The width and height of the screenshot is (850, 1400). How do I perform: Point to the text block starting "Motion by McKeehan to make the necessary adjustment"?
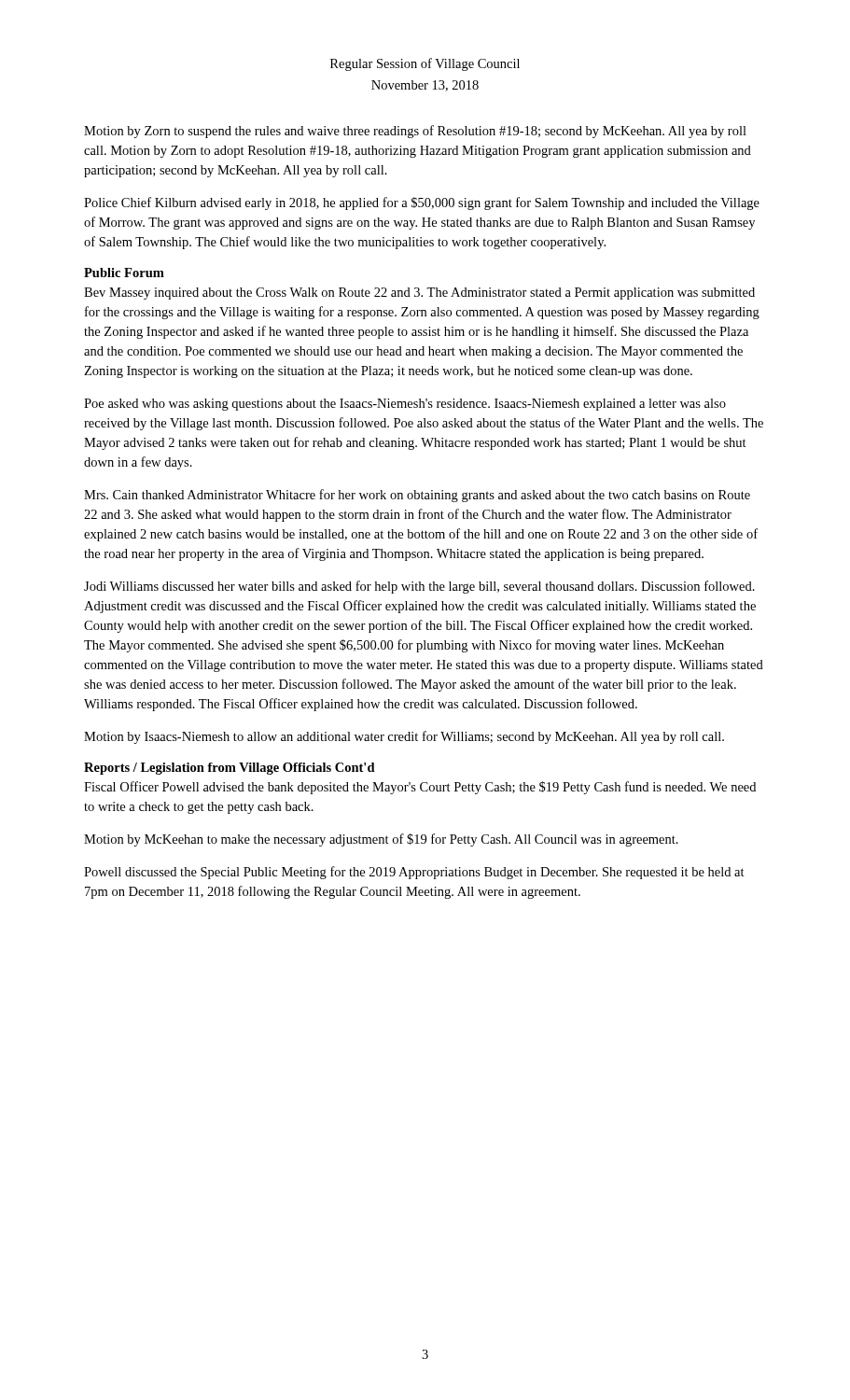pyautogui.click(x=425, y=840)
